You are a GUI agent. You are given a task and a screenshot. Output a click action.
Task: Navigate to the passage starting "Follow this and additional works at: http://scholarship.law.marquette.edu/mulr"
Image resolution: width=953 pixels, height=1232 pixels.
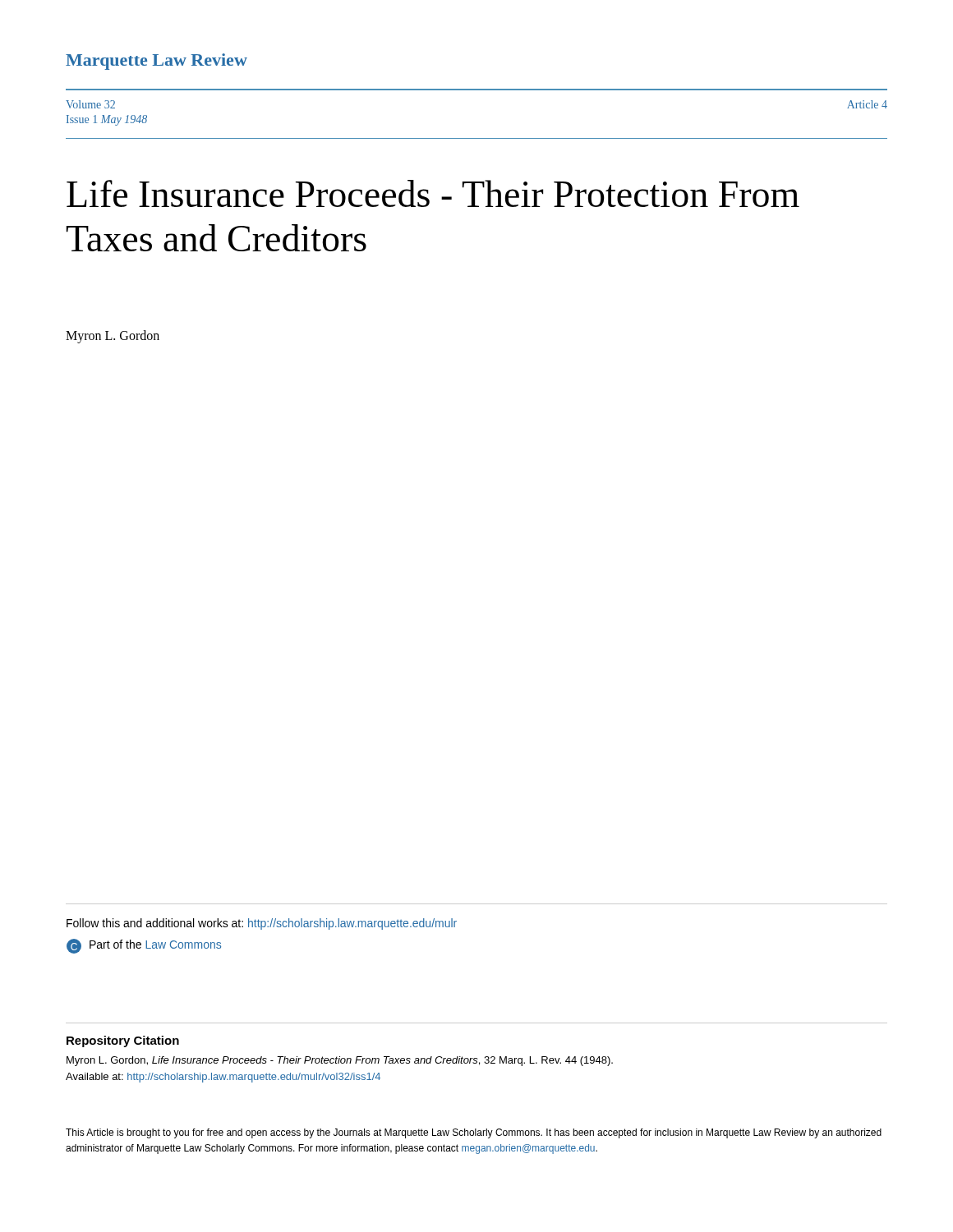(x=261, y=923)
